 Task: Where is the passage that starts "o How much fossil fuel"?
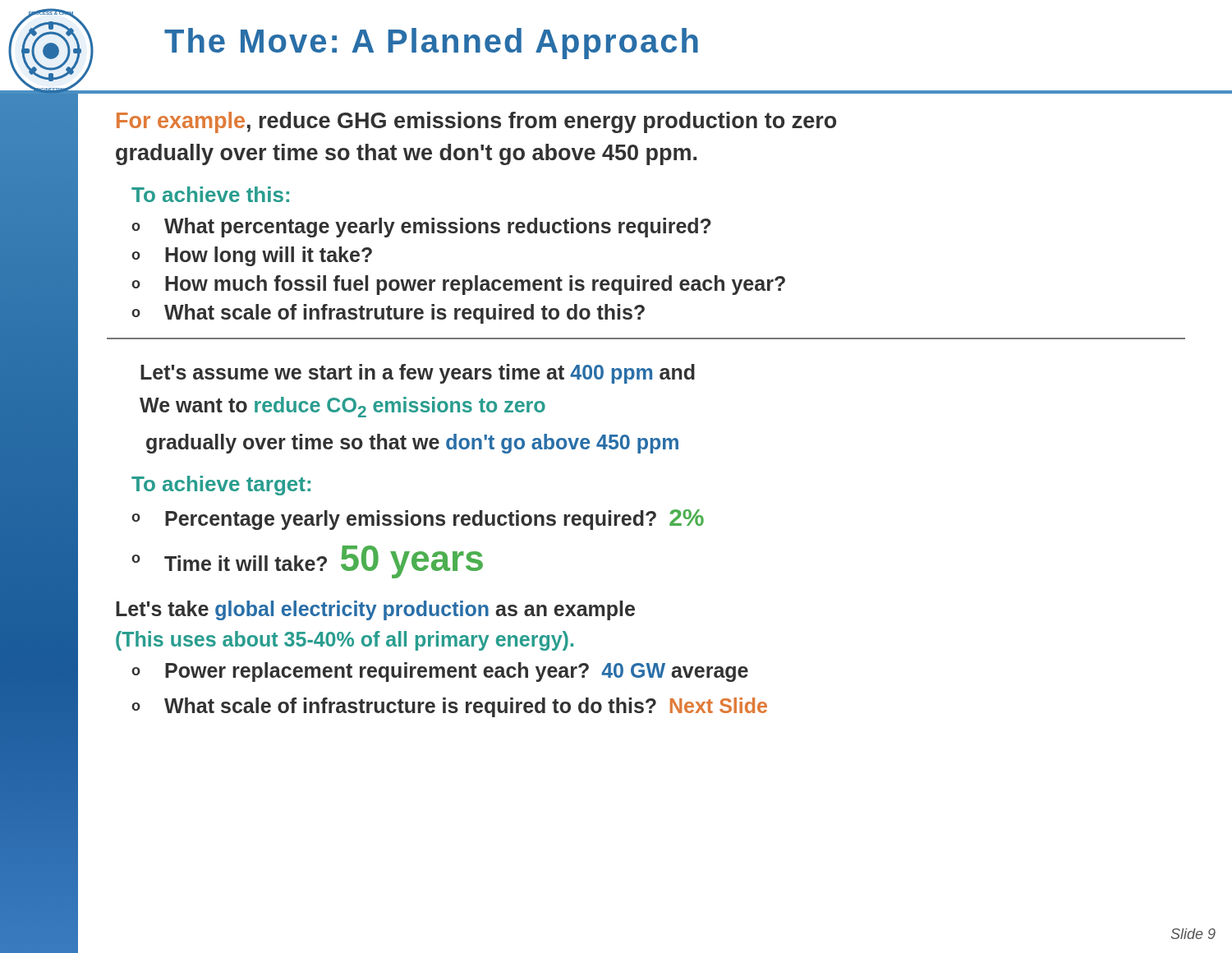point(459,284)
